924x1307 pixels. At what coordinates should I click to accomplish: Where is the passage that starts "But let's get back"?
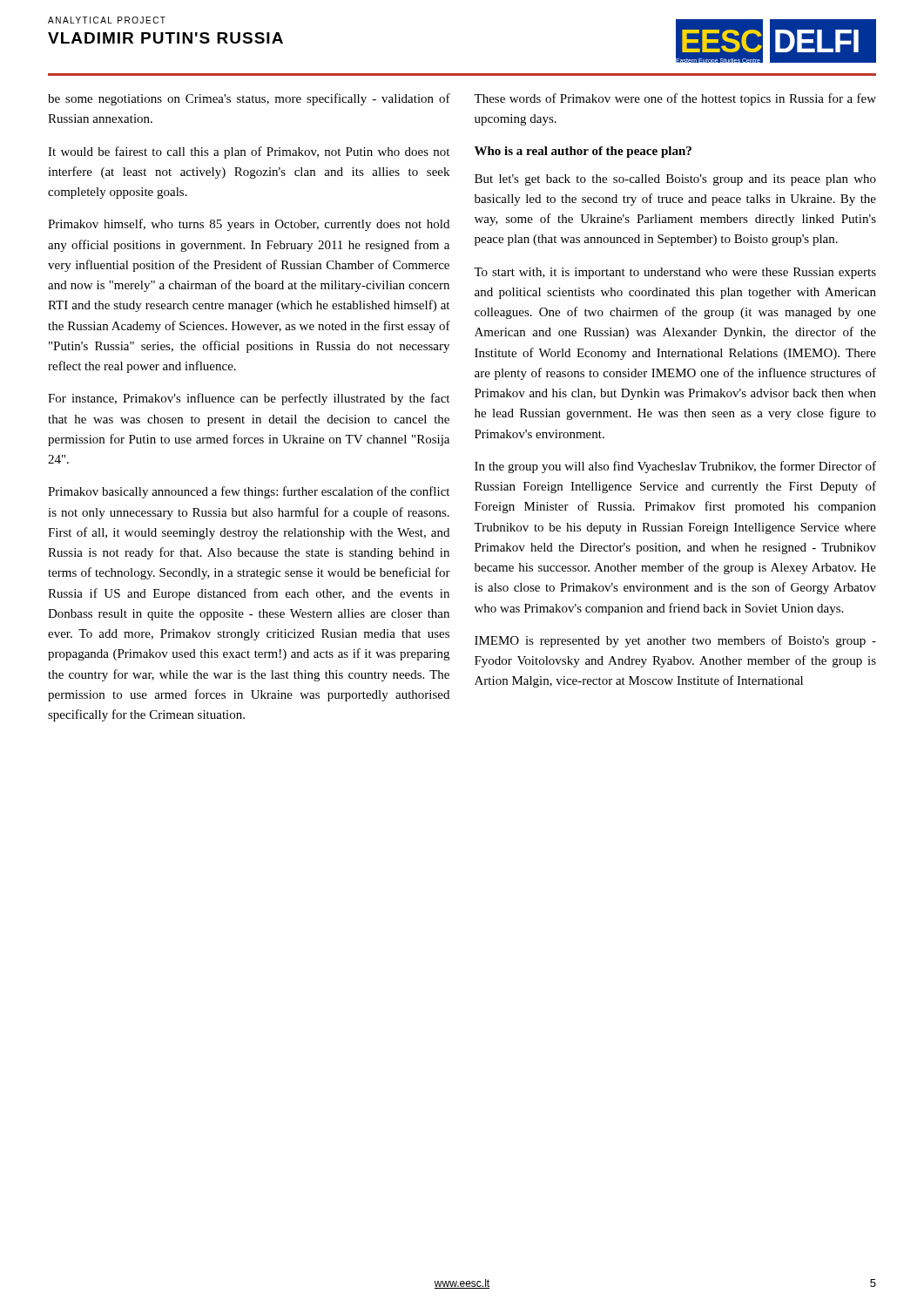pyautogui.click(x=675, y=180)
